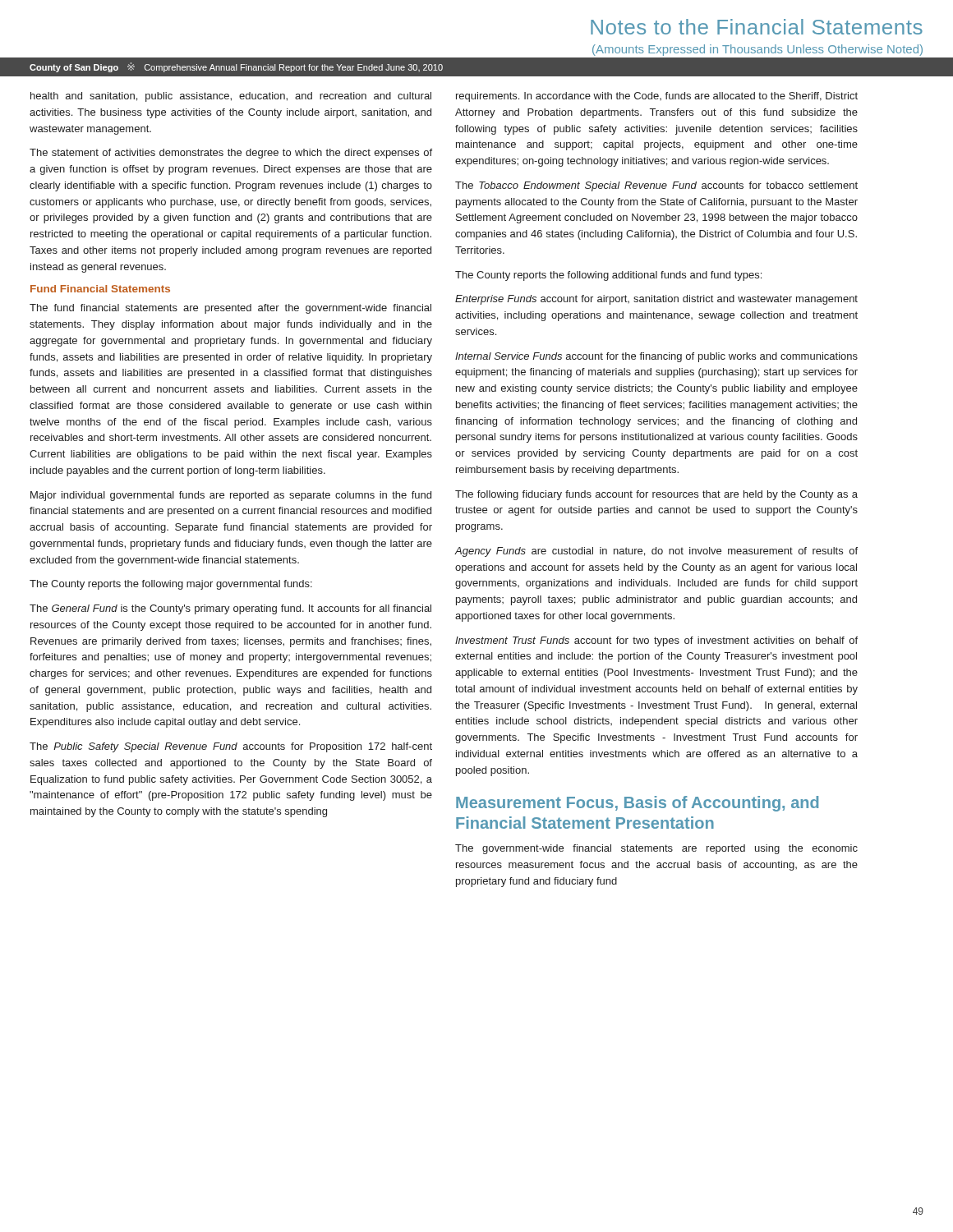Image resolution: width=953 pixels, height=1232 pixels.
Task: Point to the block beginning "The government-wide financial"
Action: 656,865
